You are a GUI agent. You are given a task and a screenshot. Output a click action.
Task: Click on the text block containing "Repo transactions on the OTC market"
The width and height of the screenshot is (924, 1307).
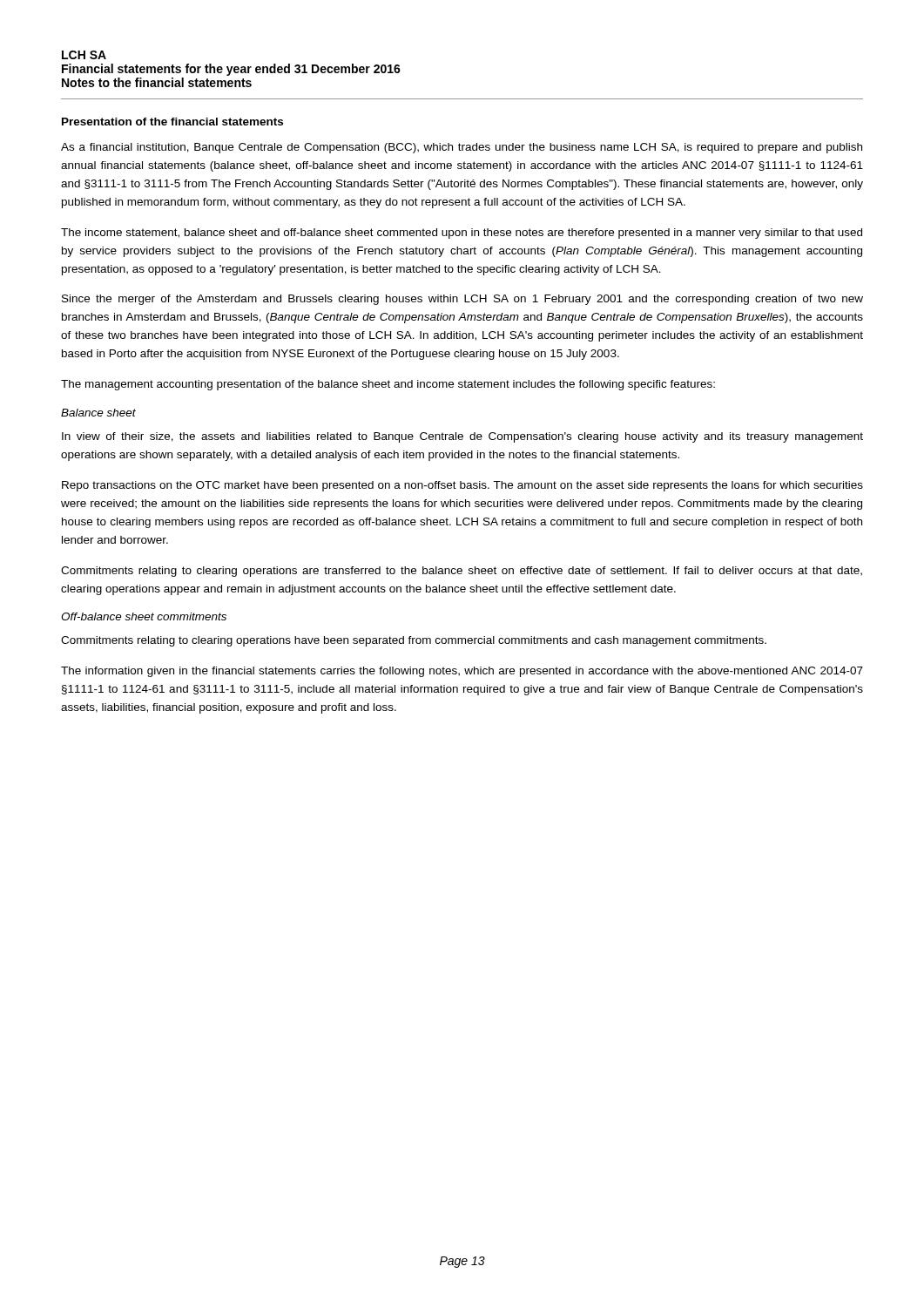462,512
